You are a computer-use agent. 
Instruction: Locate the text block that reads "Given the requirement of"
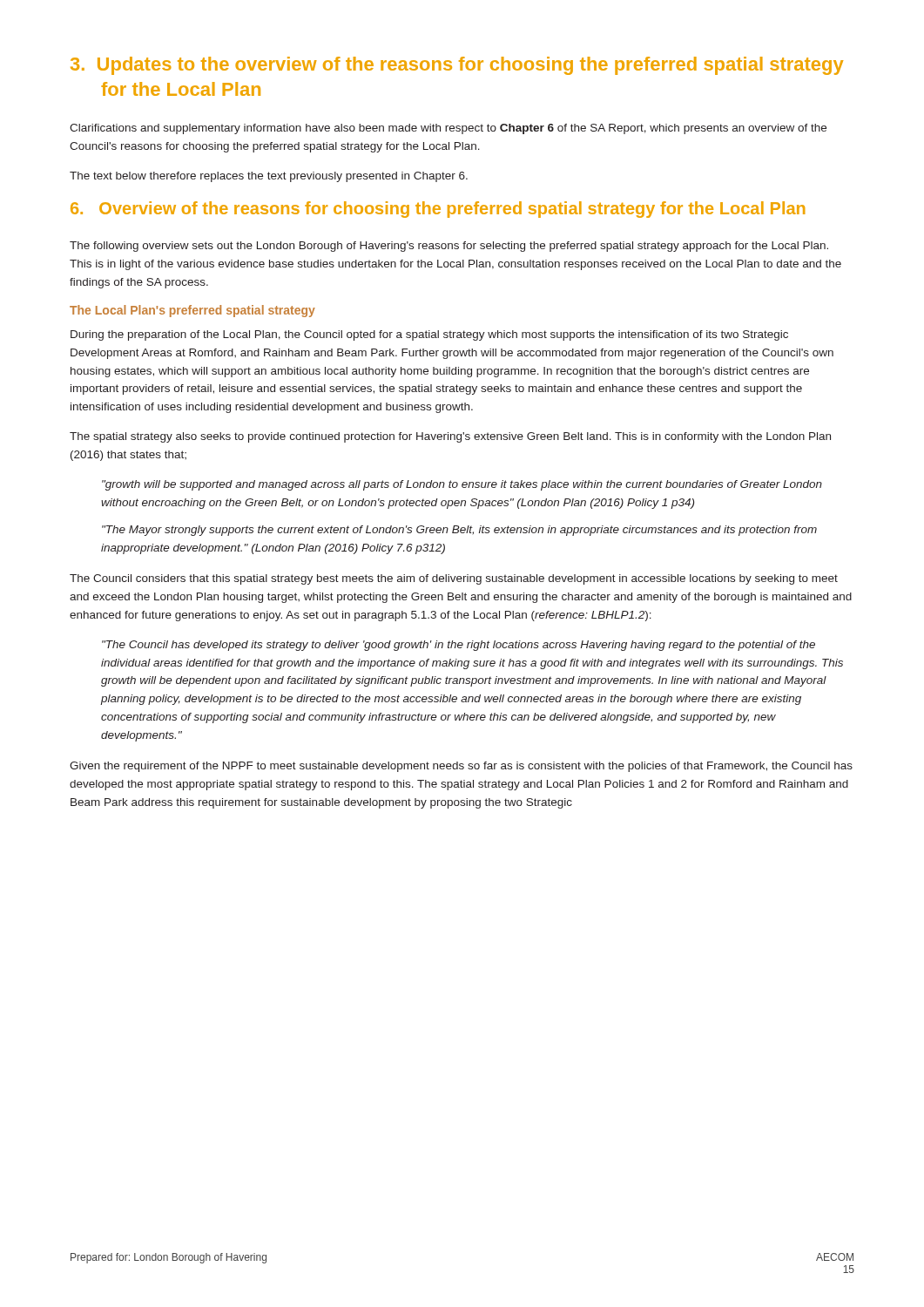coord(462,785)
